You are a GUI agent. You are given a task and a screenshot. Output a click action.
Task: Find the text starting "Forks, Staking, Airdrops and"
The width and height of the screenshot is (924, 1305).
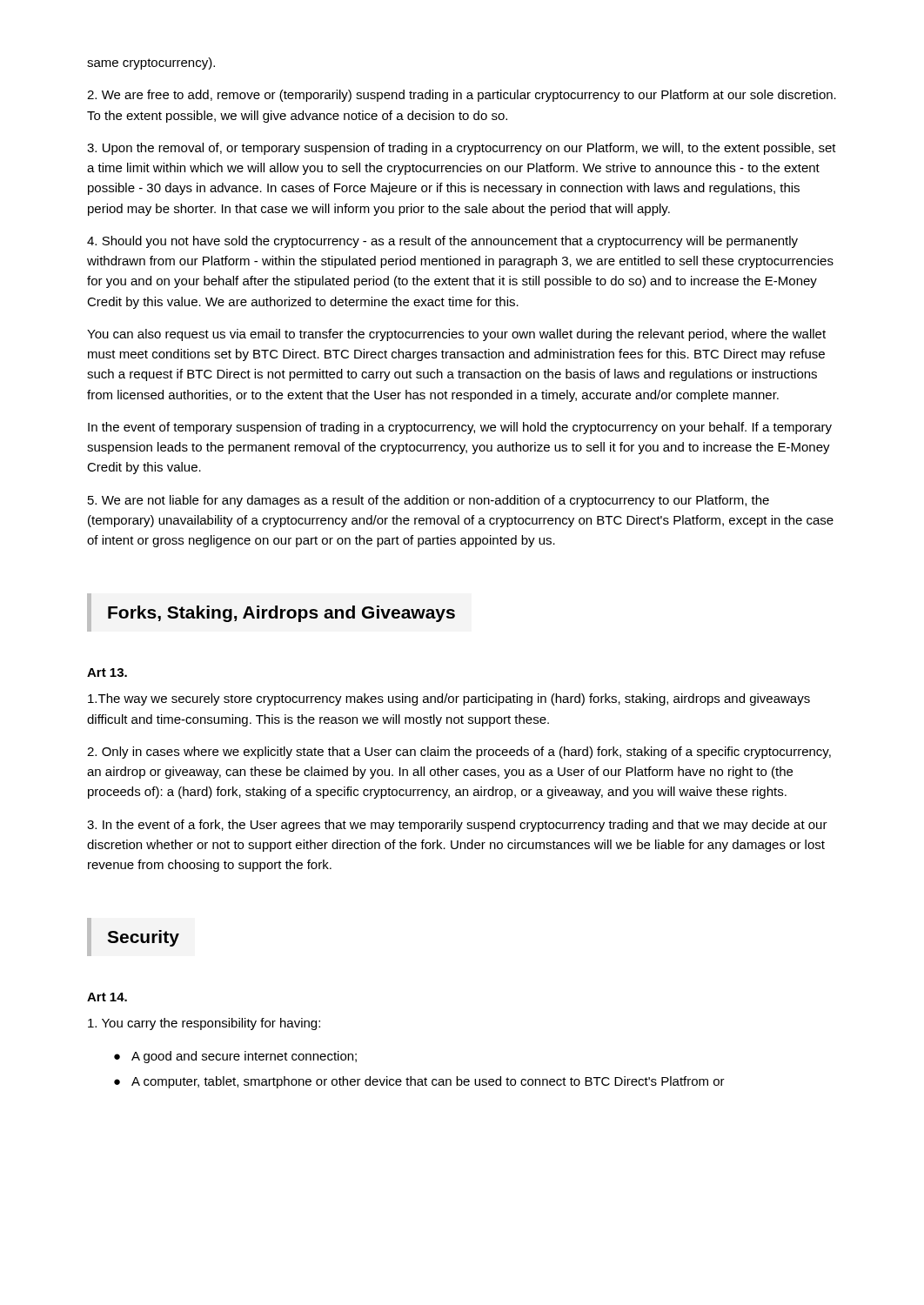pyautogui.click(x=281, y=612)
